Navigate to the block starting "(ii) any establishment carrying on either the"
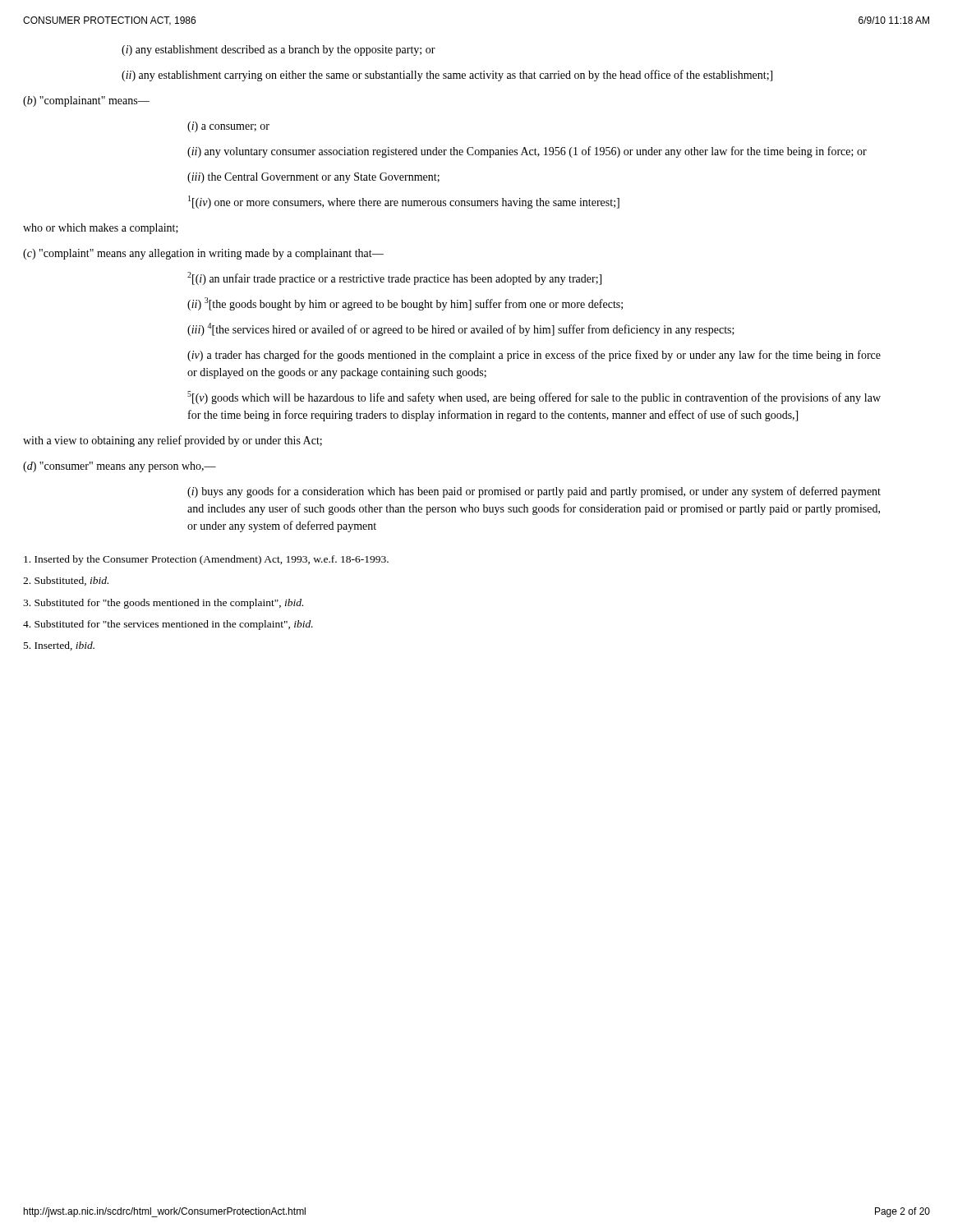 point(447,75)
